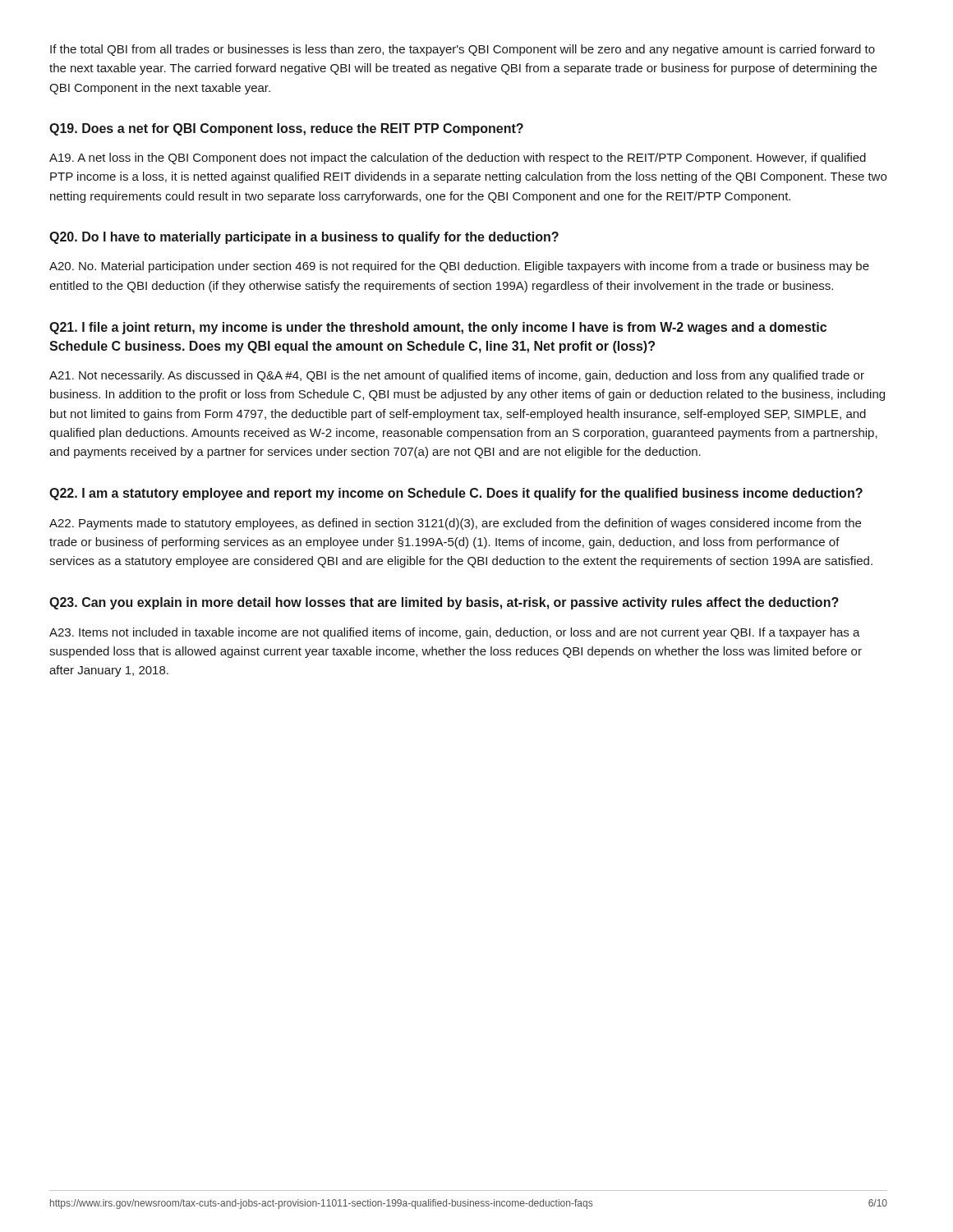The width and height of the screenshot is (953, 1232).
Task: Click on the text starting "Q23. Can you explain in more"
Action: point(444,603)
